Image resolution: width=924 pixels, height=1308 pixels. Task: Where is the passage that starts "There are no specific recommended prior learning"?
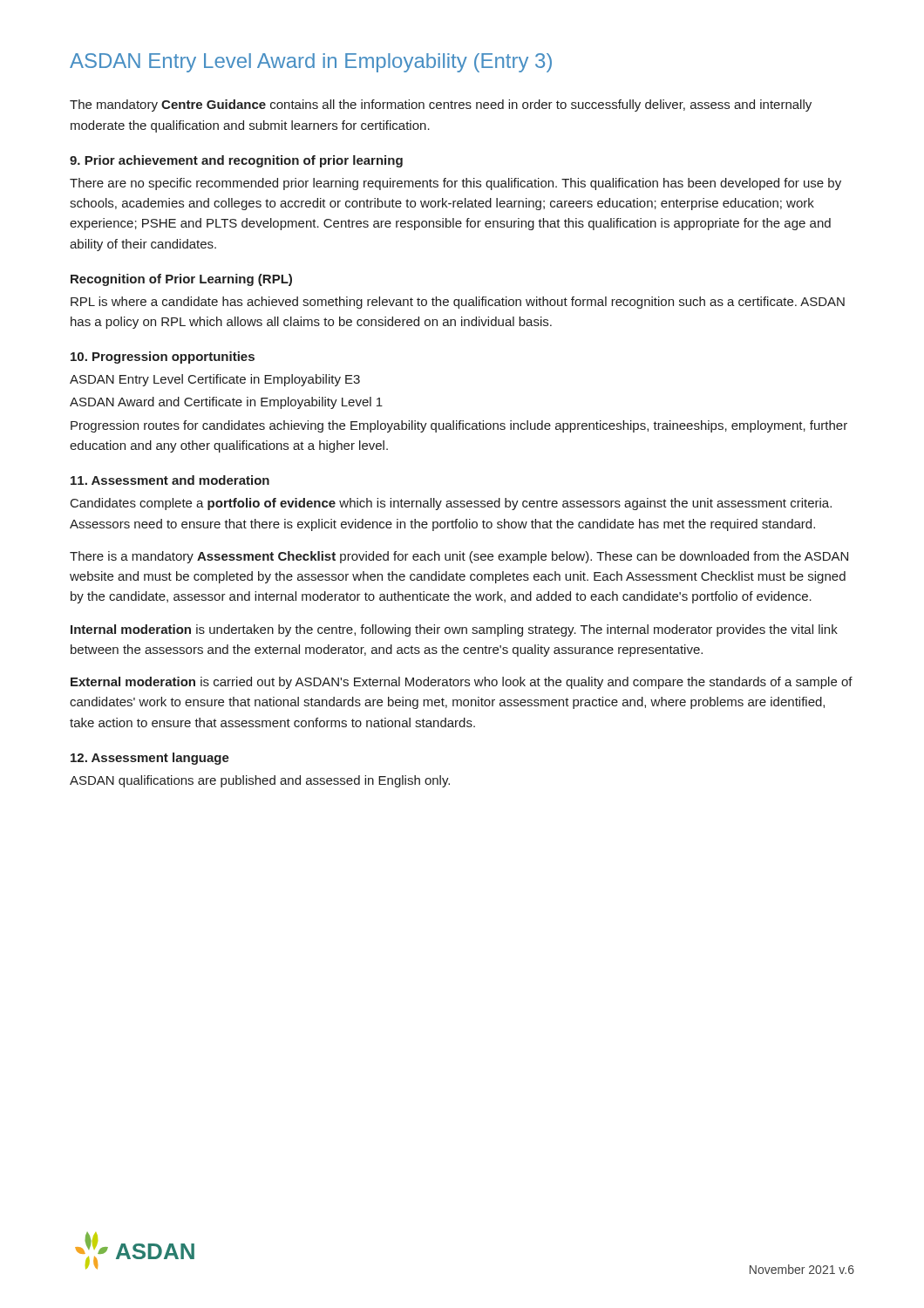(456, 213)
